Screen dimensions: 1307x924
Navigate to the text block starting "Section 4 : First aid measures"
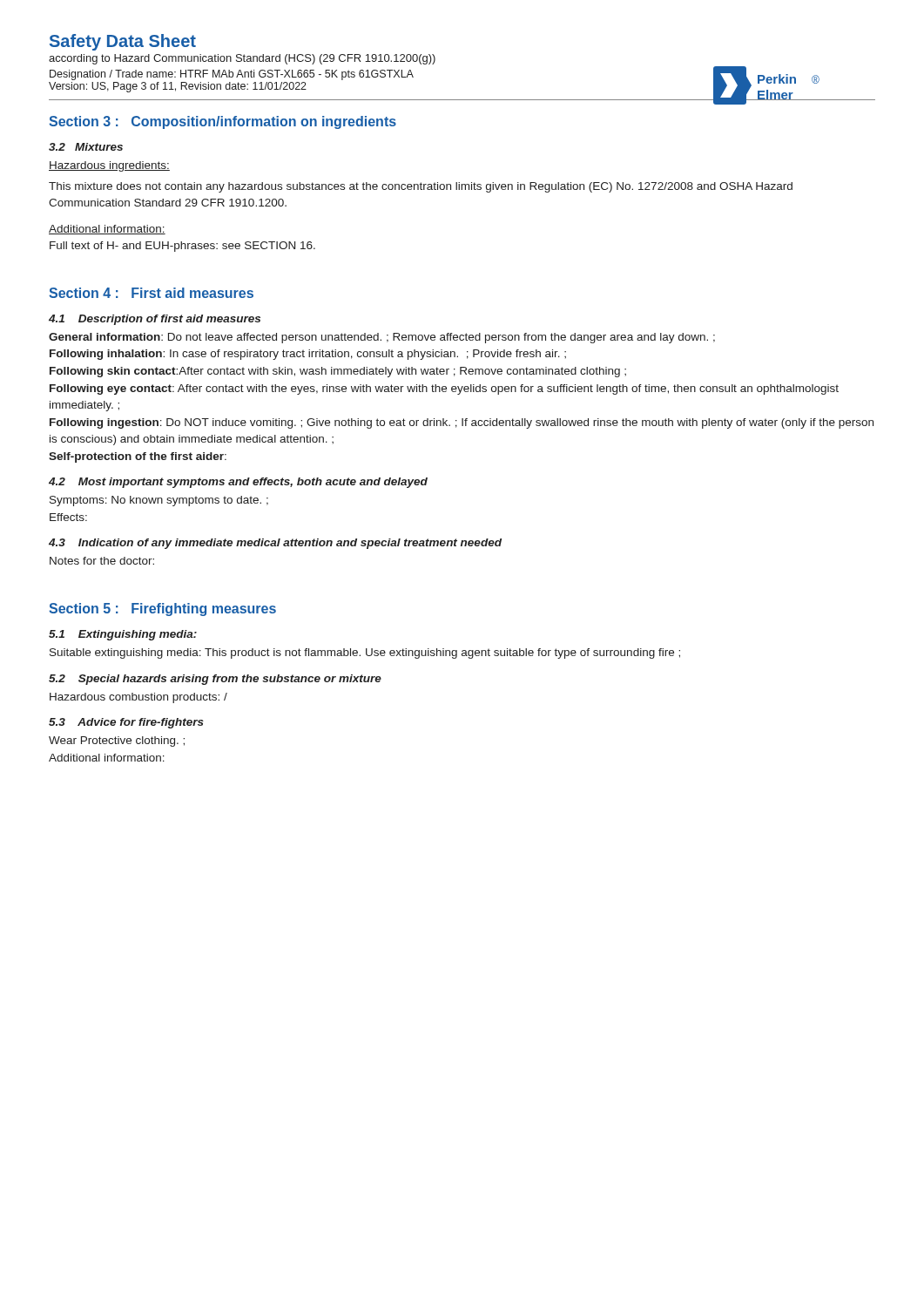click(x=151, y=293)
